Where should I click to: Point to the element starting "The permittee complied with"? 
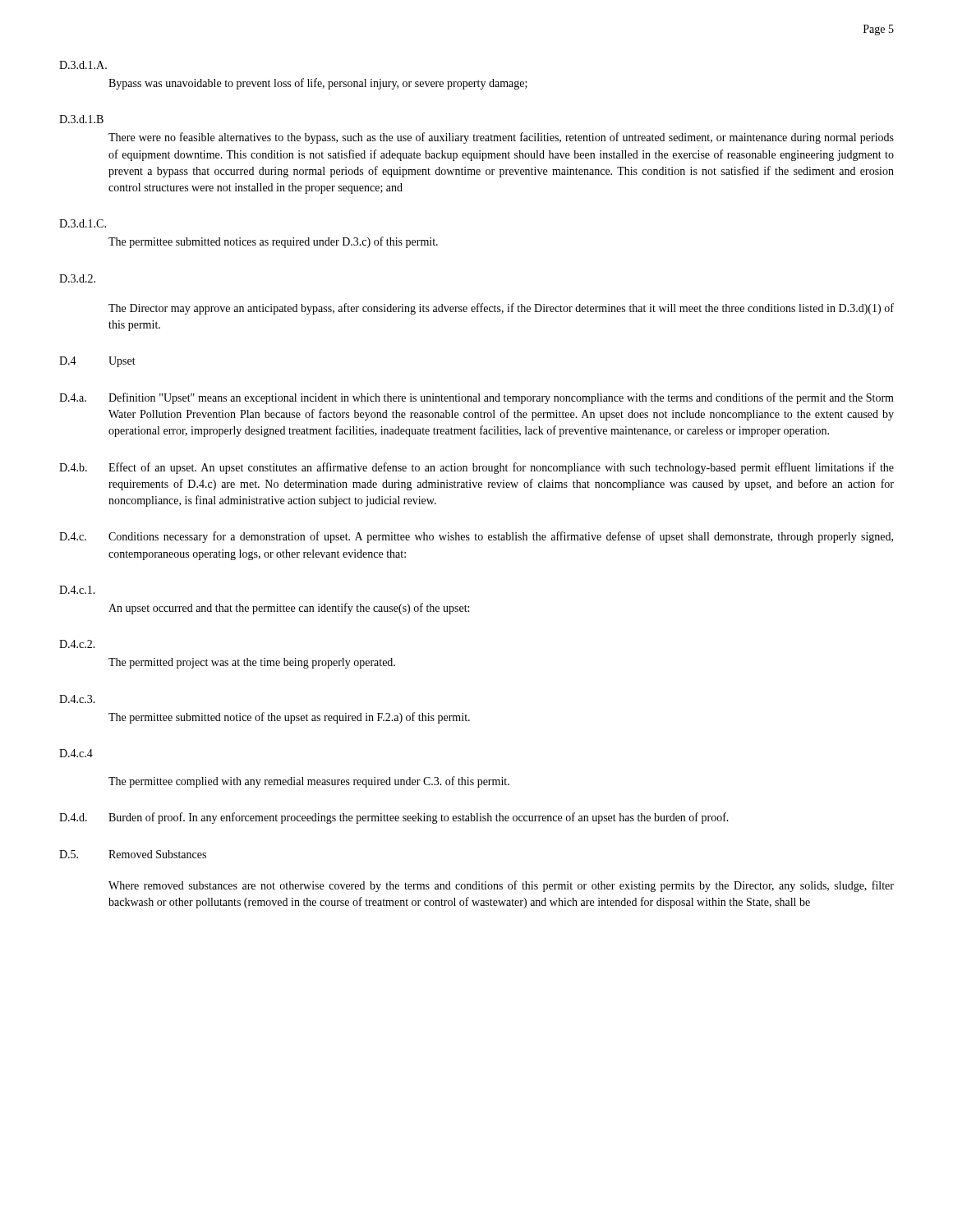pyautogui.click(x=309, y=781)
